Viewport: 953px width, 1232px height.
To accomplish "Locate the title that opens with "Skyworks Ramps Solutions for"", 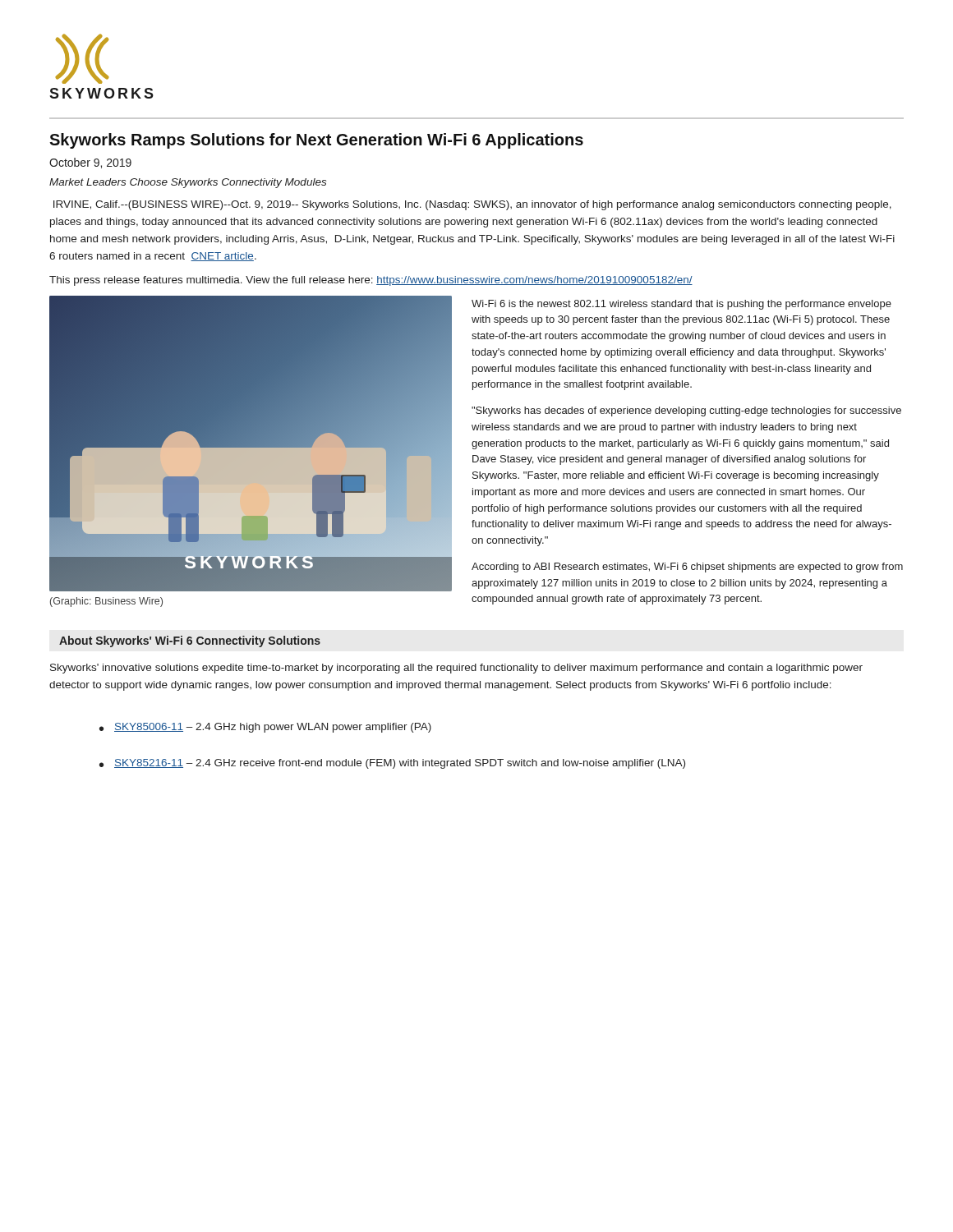I will (476, 140).
